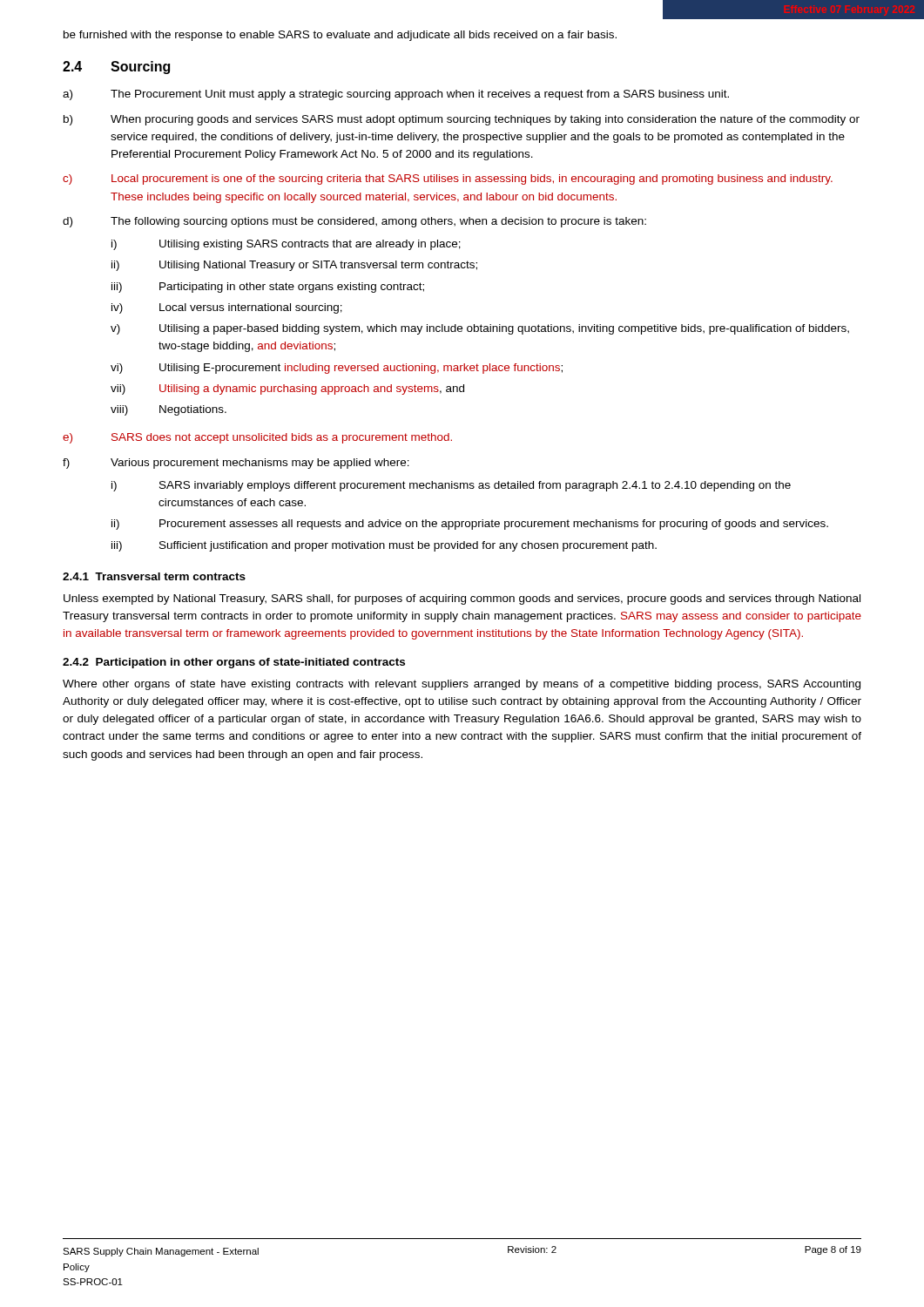Locate the region starting "2.4.2 Participation in"
Viewport: 924px width, 1307px height.
pyautogui.click(x=234, y=661)
